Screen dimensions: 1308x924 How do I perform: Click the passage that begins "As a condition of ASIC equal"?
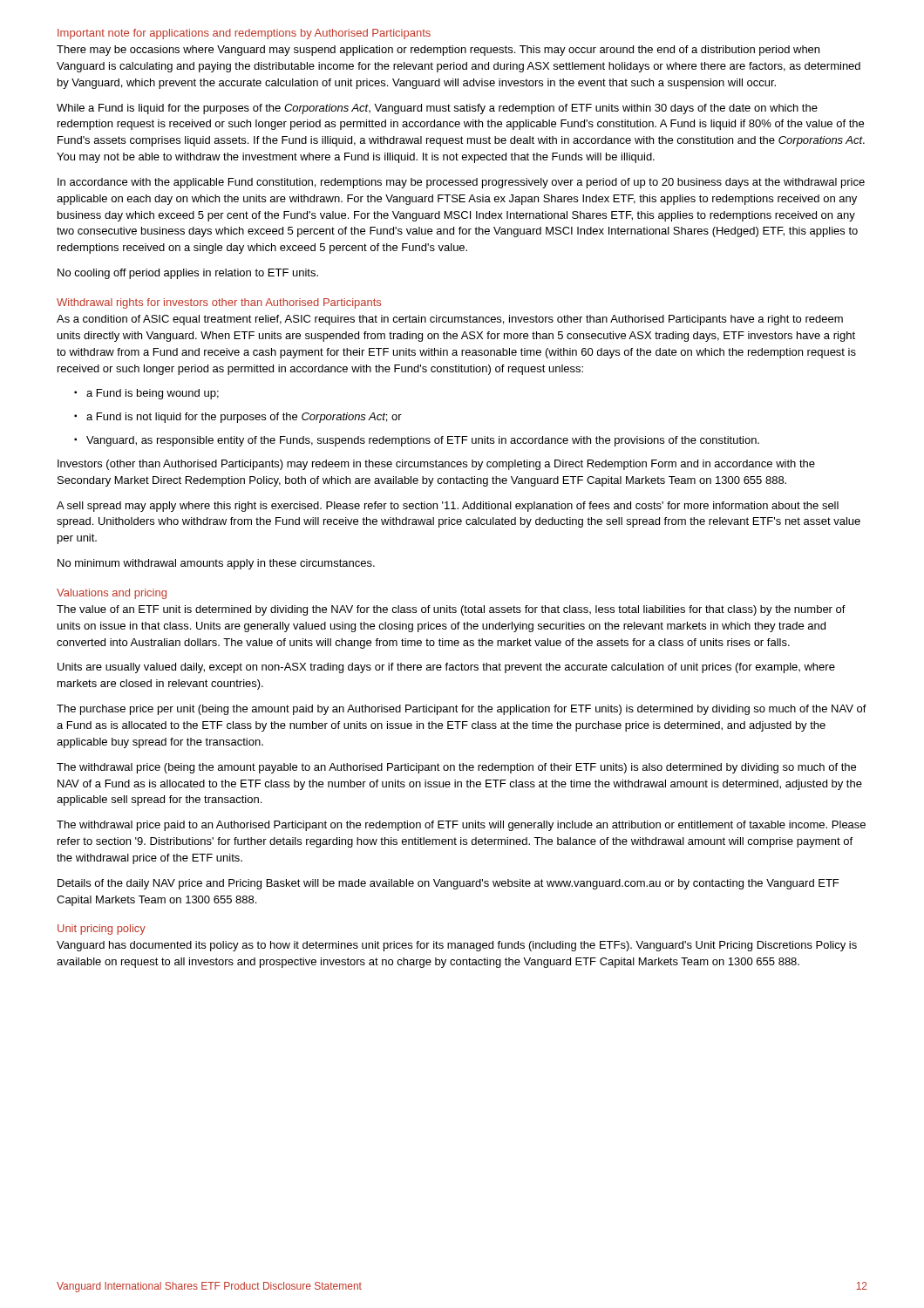(x=462, y=344)
